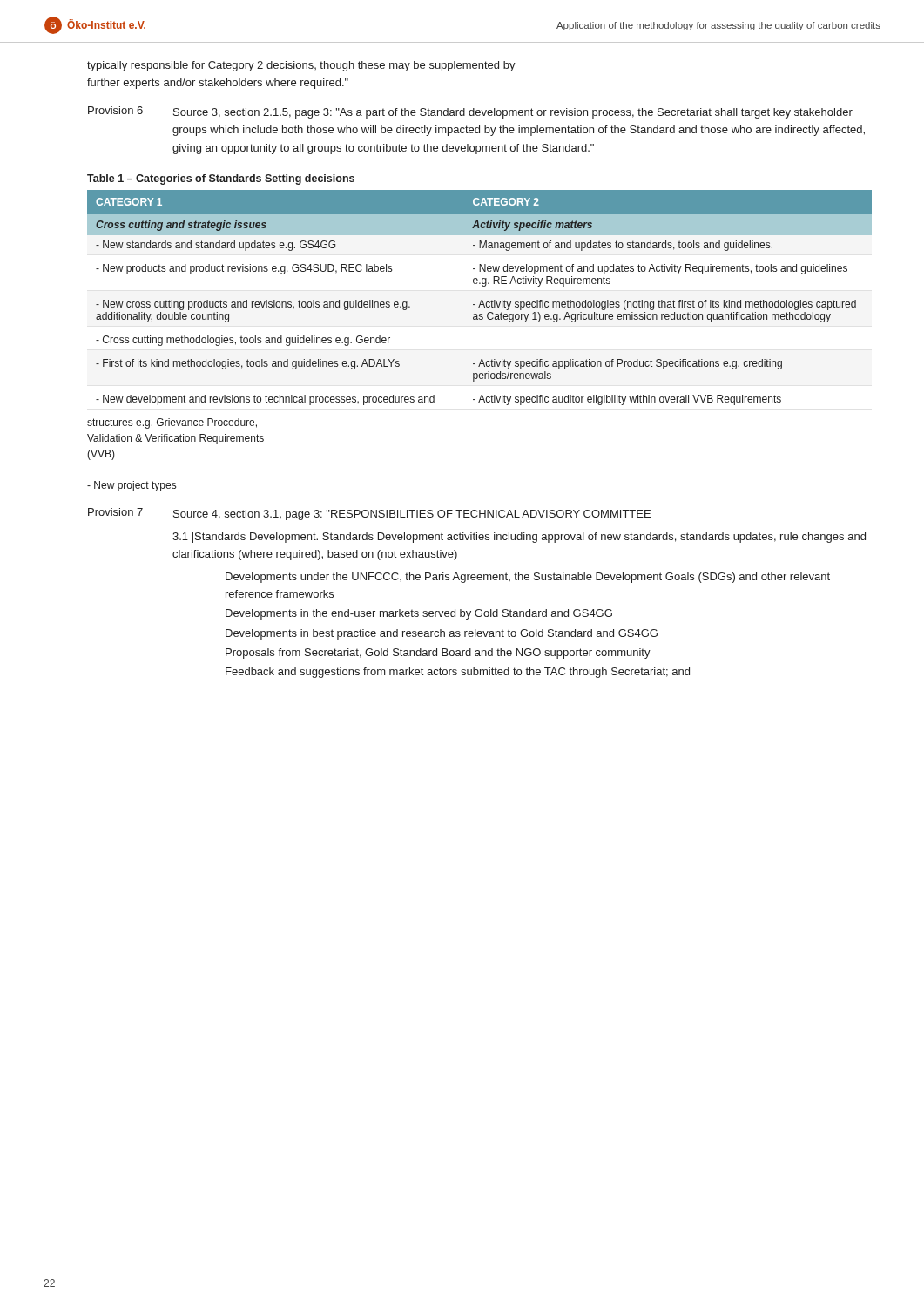Locate the block of text that opens with "Provision 6 Source 3, section"

pos(479,130)
